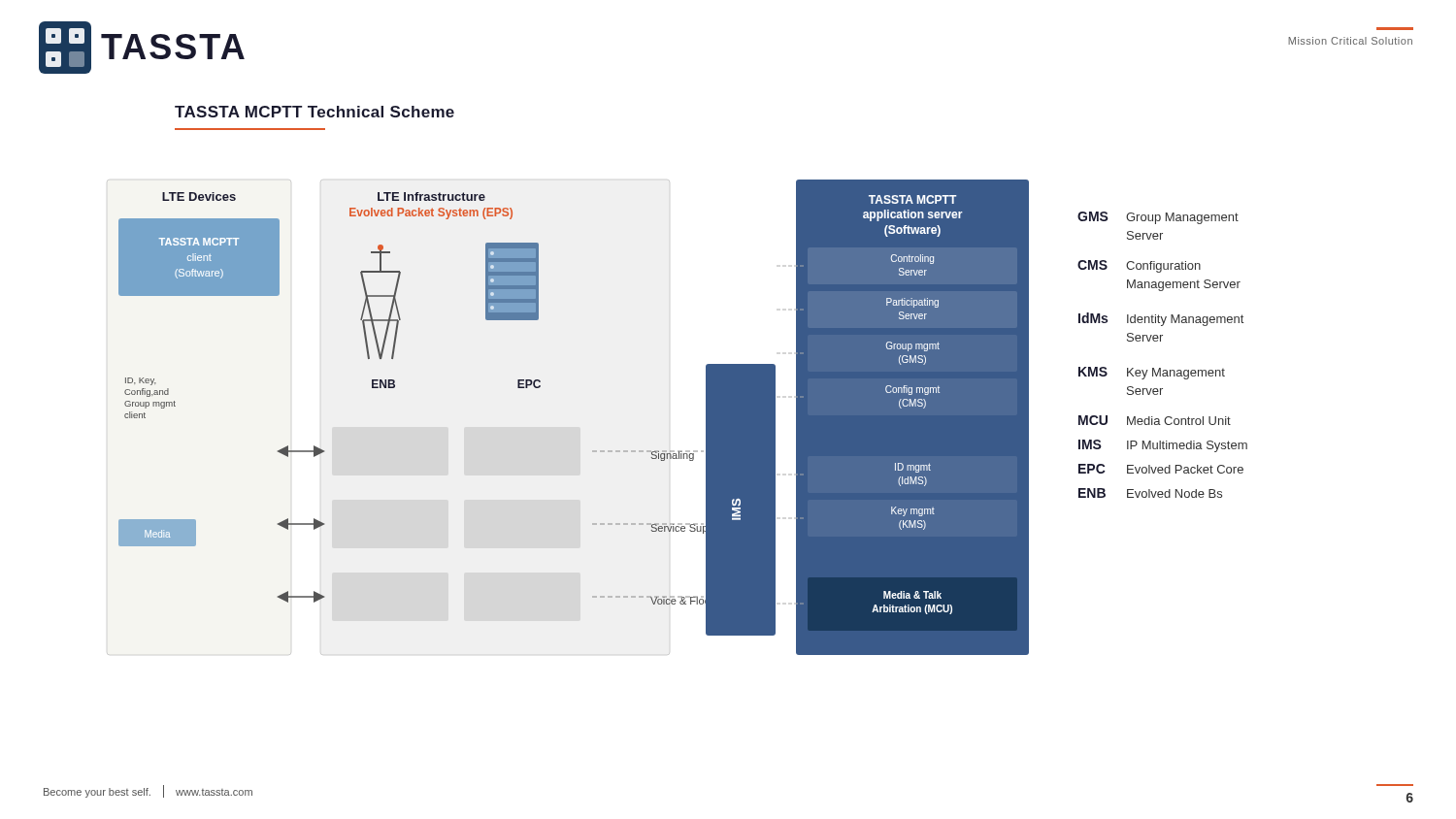Click on the list item with the text "MCU Media Control Unit"
Viewport: 1456px width, 819px height.
tap(1154, 422)
